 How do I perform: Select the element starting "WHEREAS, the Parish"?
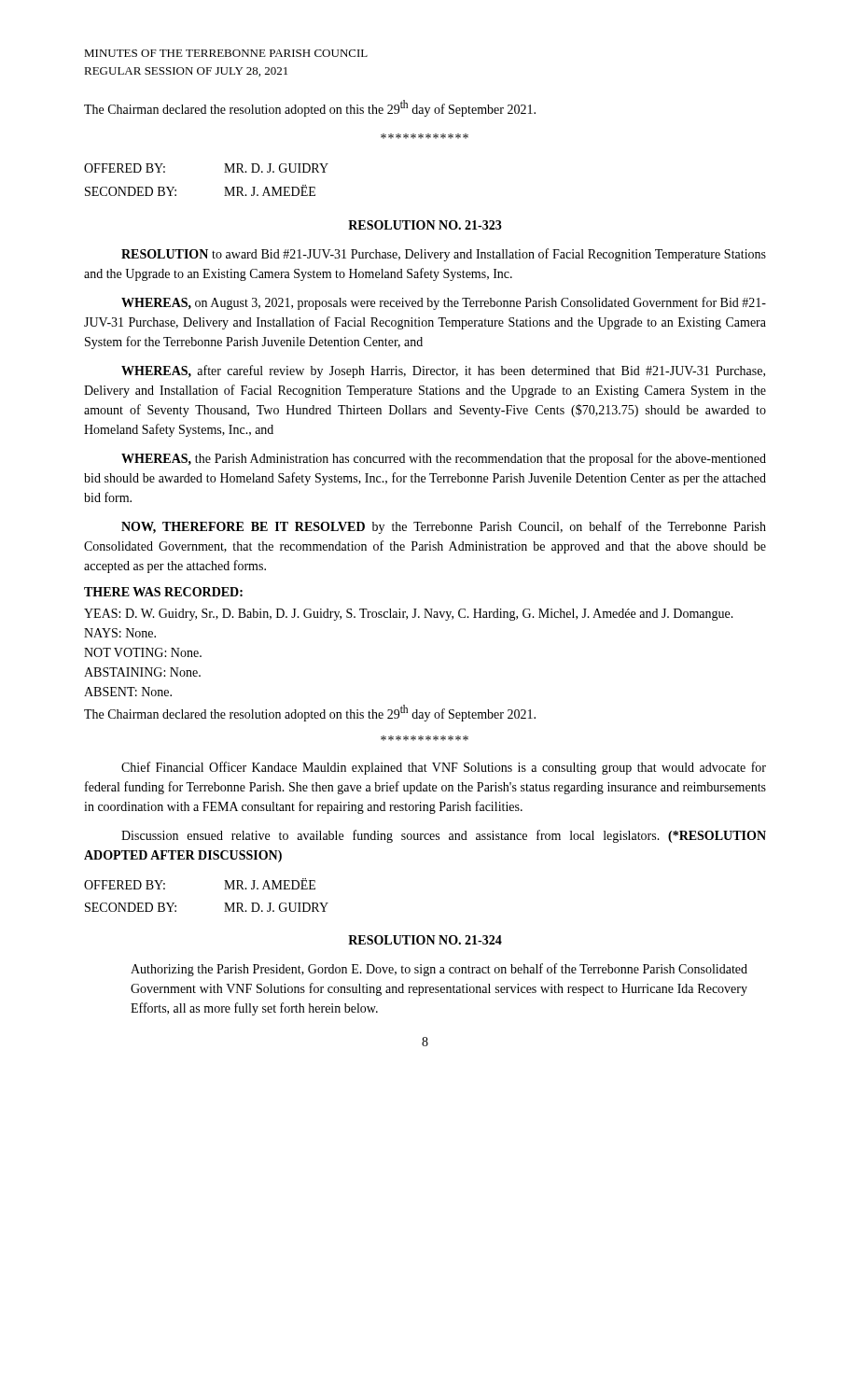pyautogui.click(x=425, y=479)
